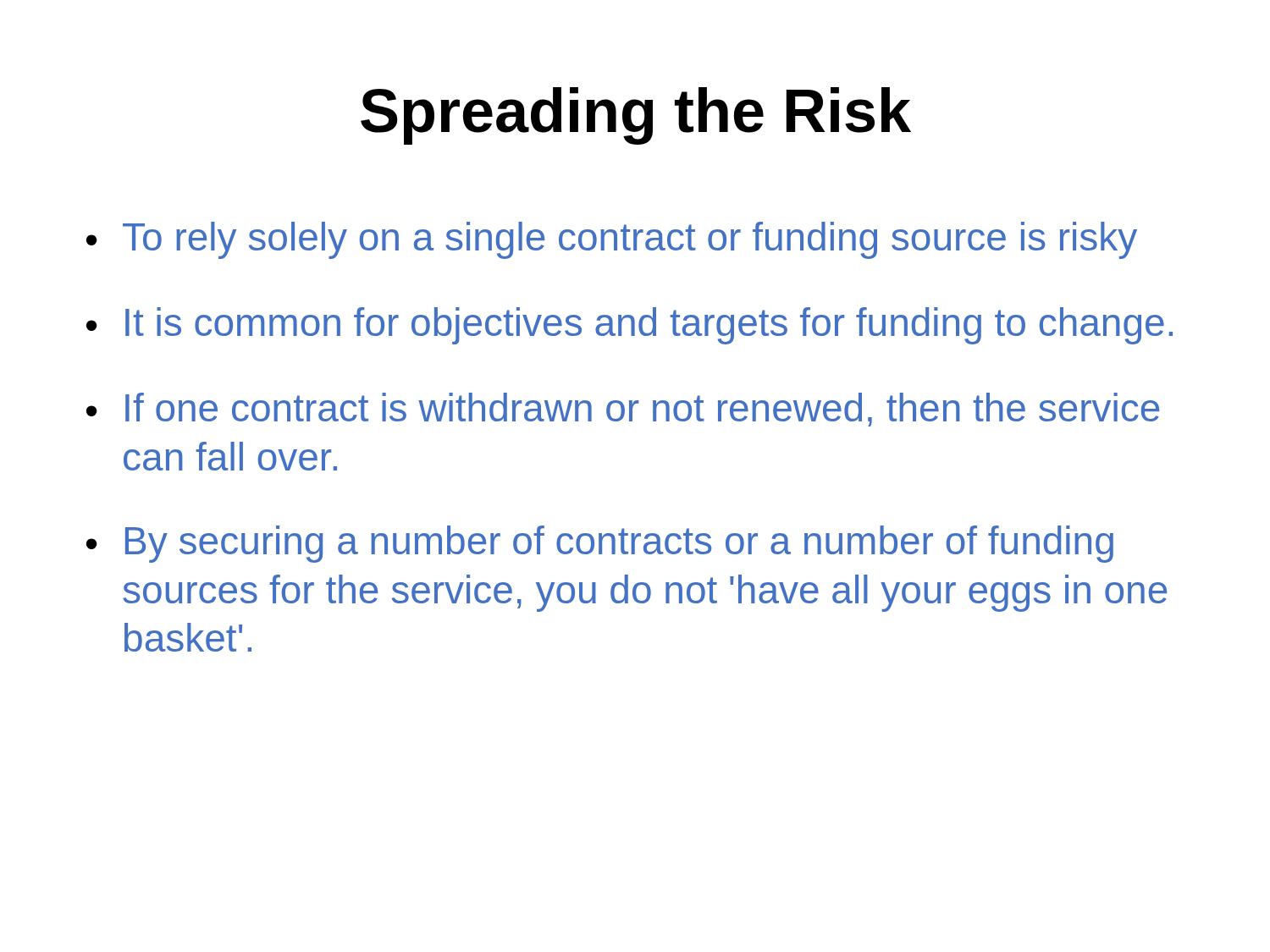Screen dimensions: 952x1270
Task: Click on the text starting "• It is"
Action: (630, 324)
